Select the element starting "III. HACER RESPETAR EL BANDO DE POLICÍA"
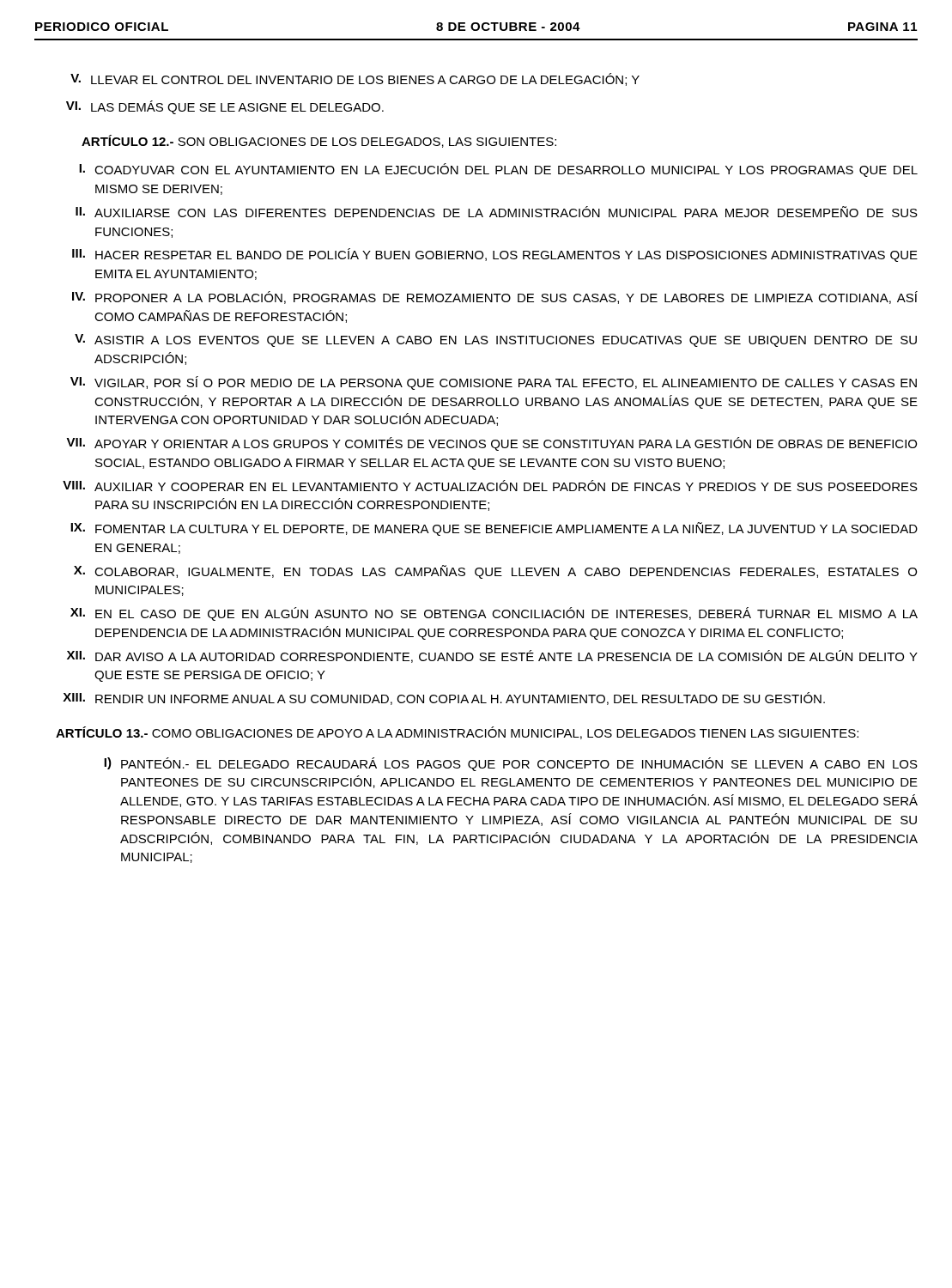This screenshot has width=952, height=1288. coord(476,264)
